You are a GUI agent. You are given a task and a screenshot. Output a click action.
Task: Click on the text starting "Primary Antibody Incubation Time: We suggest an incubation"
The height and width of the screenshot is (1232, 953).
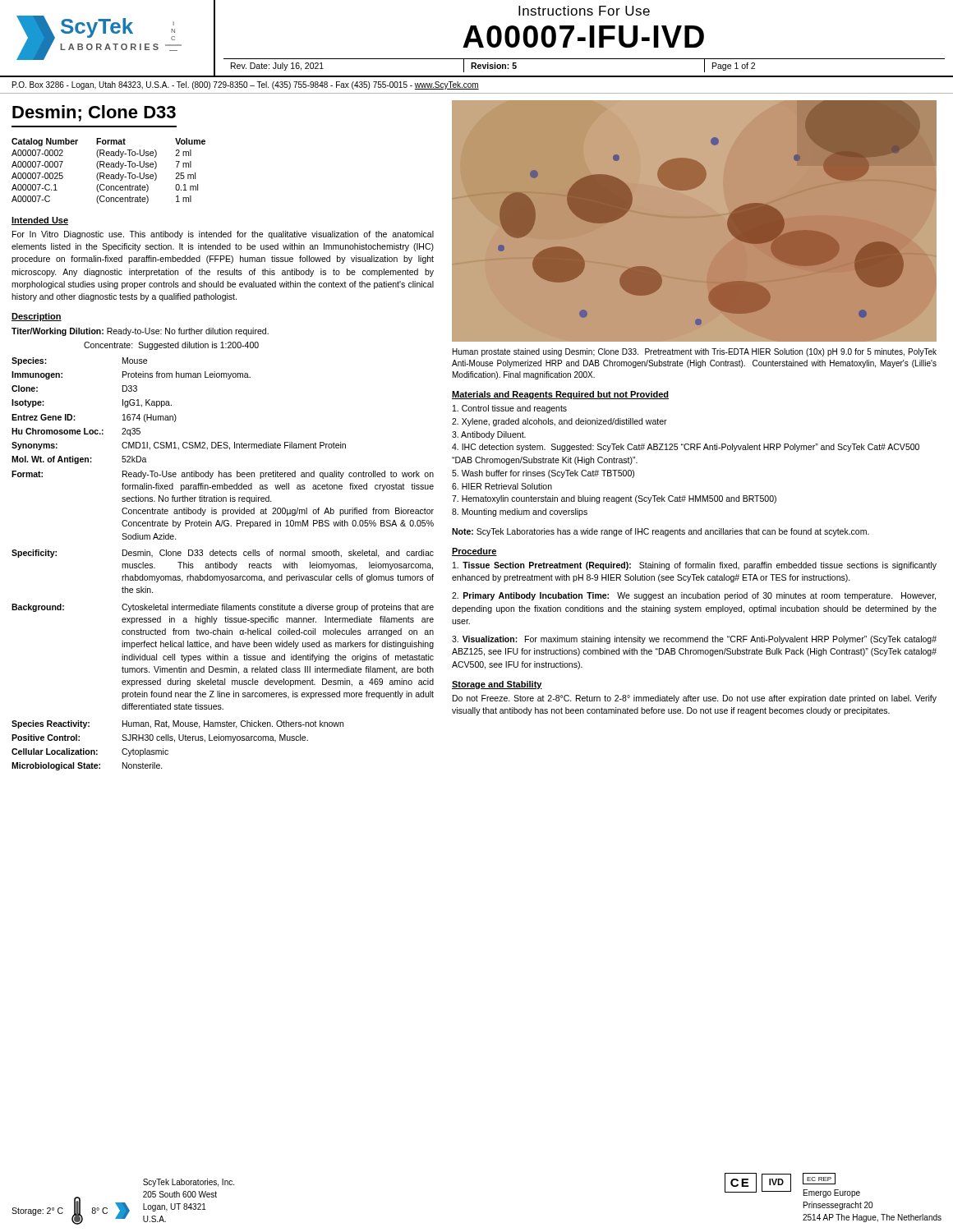(694, 608)
